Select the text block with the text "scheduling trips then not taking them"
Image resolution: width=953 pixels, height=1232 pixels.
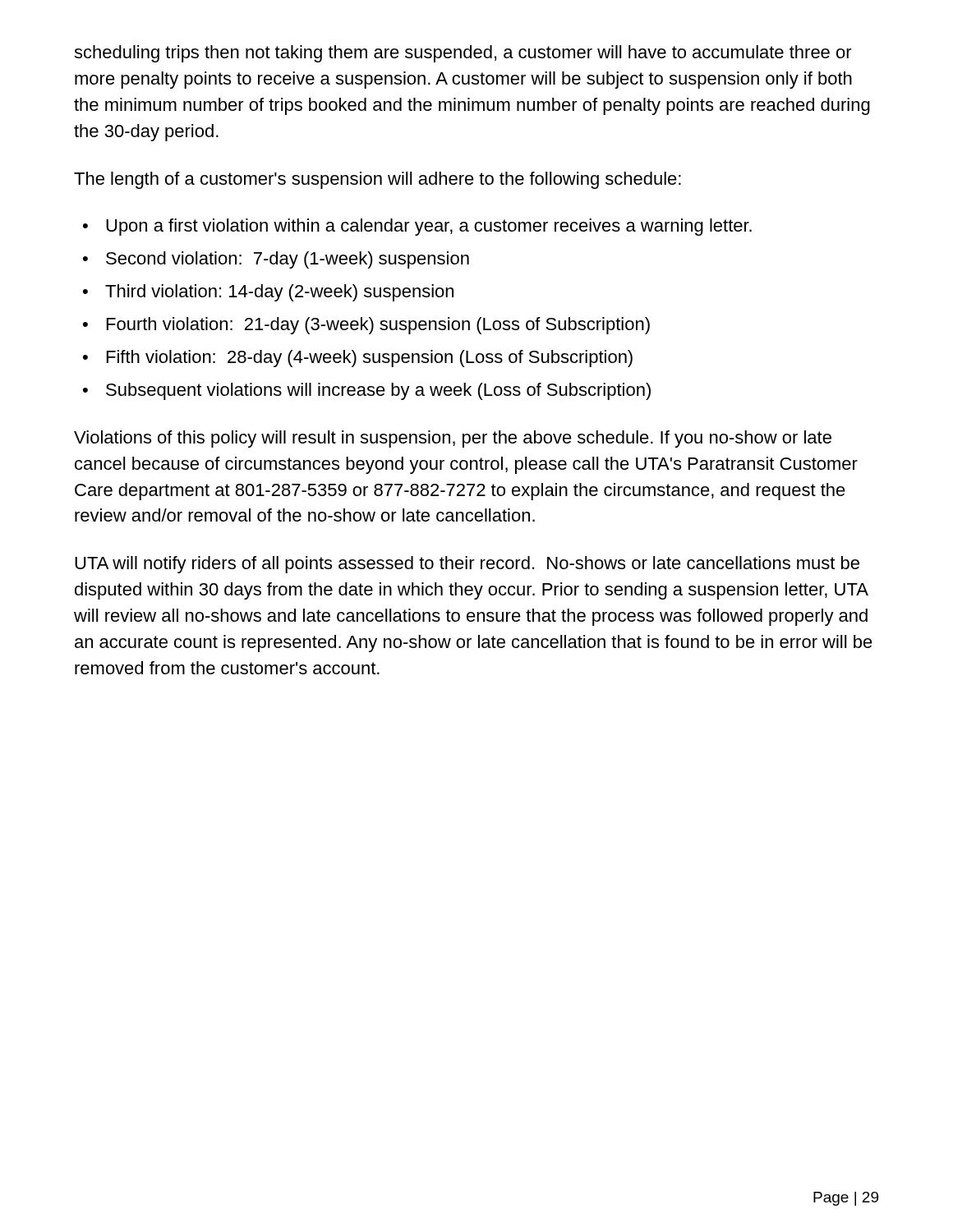[x=472, y=91]
